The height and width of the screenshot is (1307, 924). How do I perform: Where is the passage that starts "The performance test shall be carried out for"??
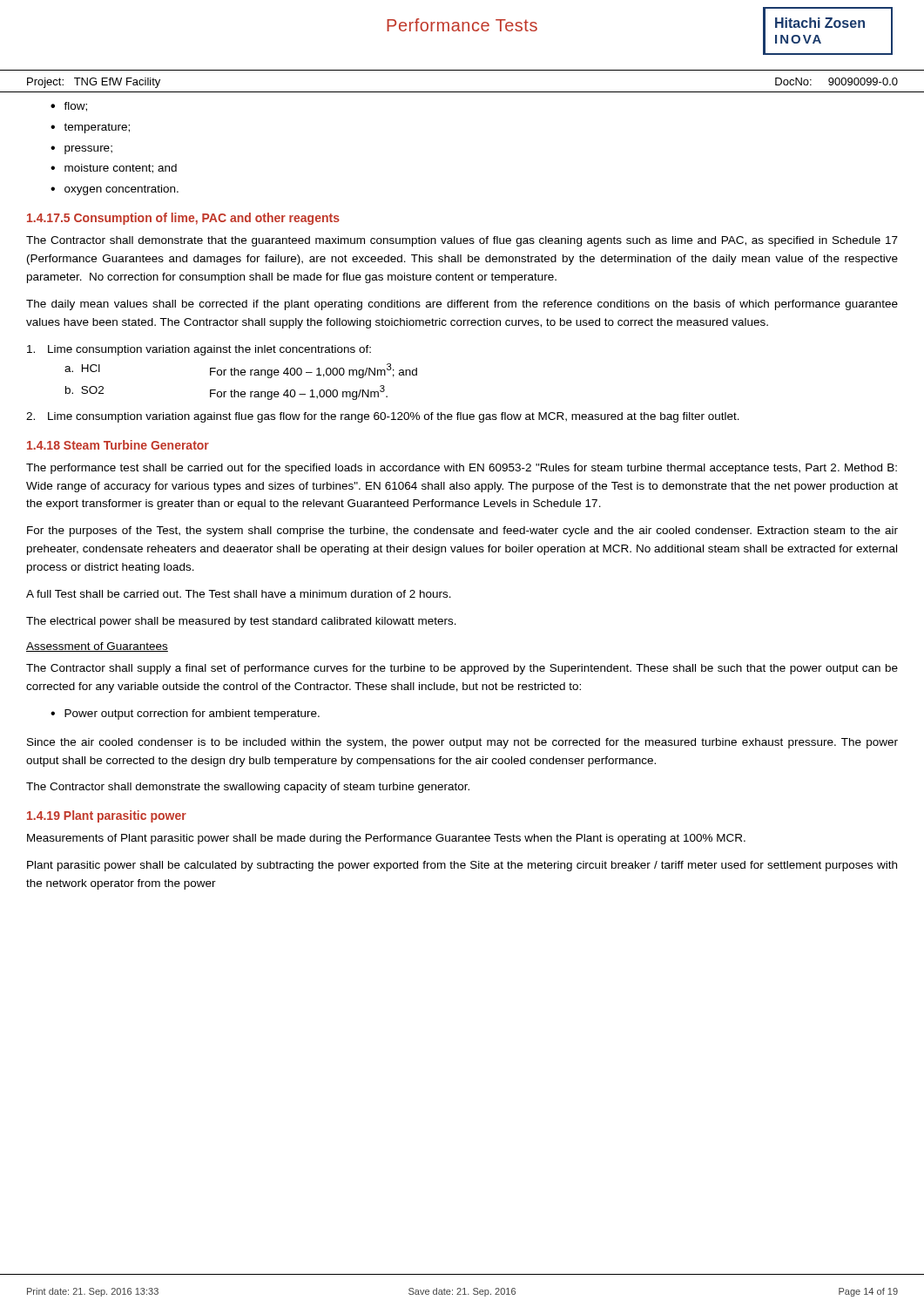462,485
